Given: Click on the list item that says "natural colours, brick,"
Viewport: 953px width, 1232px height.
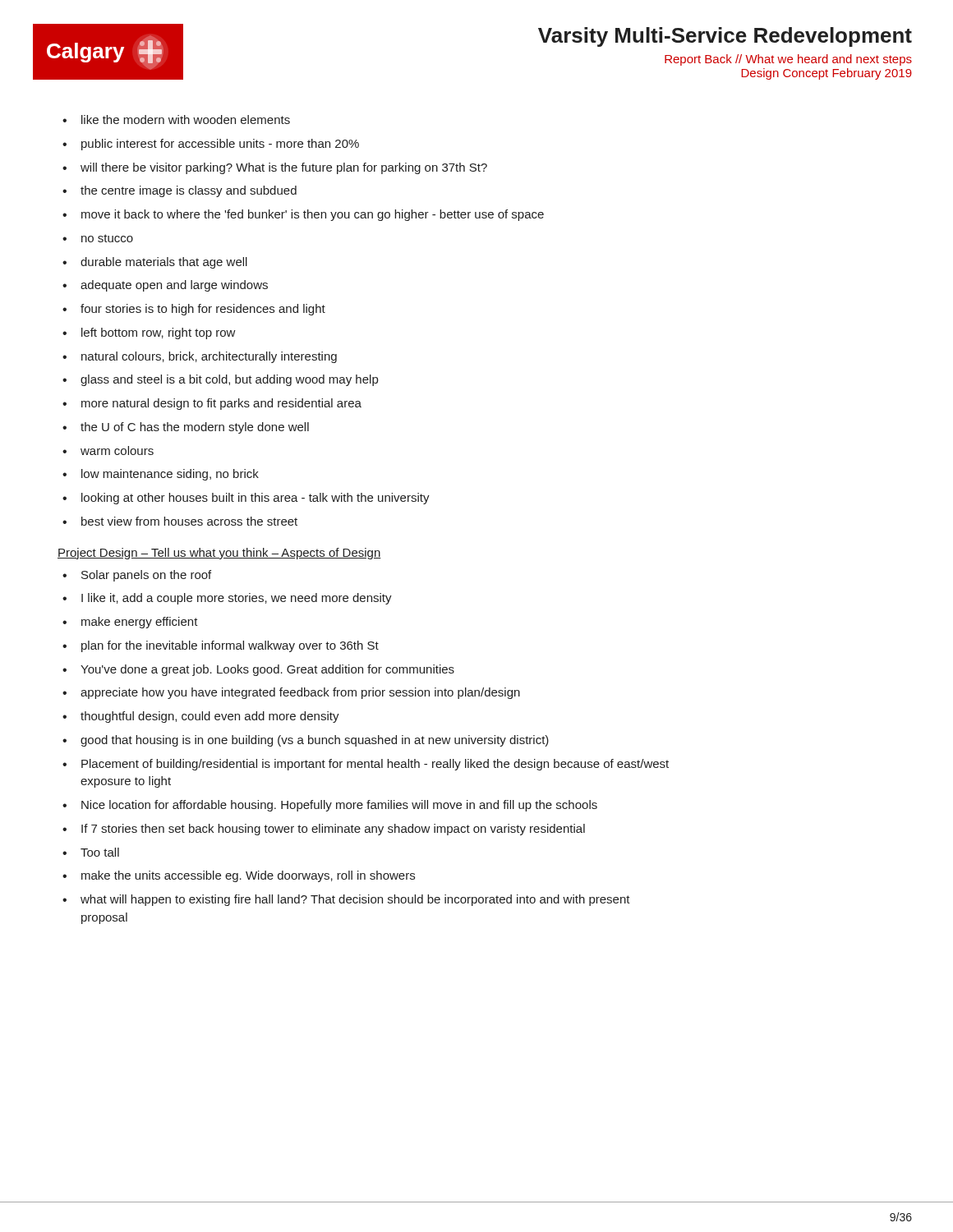Looking at the screenshot, I should 209,356.
